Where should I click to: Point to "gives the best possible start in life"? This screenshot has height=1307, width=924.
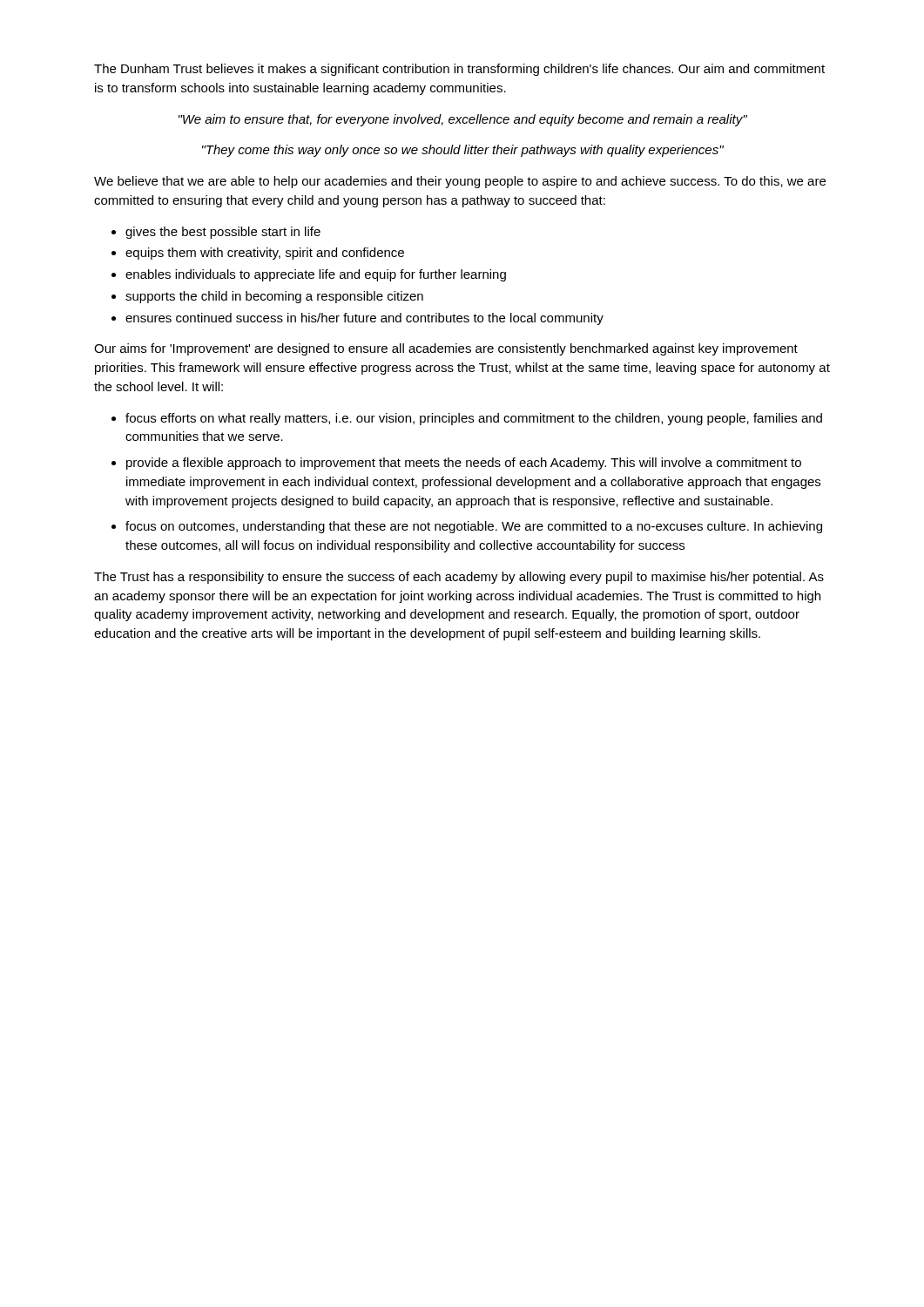(223, 231)
